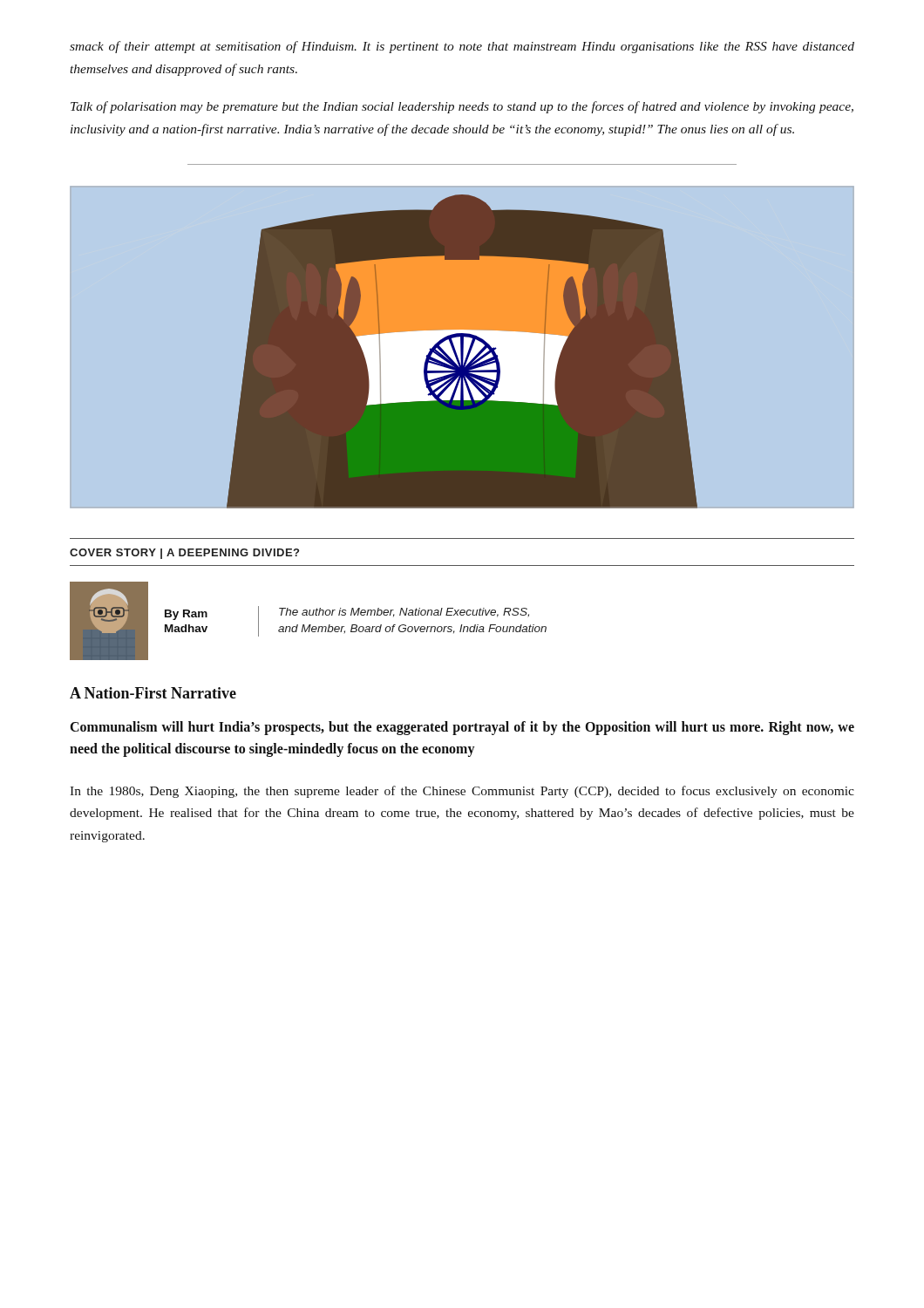Select the photo
Viewport: 924px width, 1308px height.
tap(109, 621)
